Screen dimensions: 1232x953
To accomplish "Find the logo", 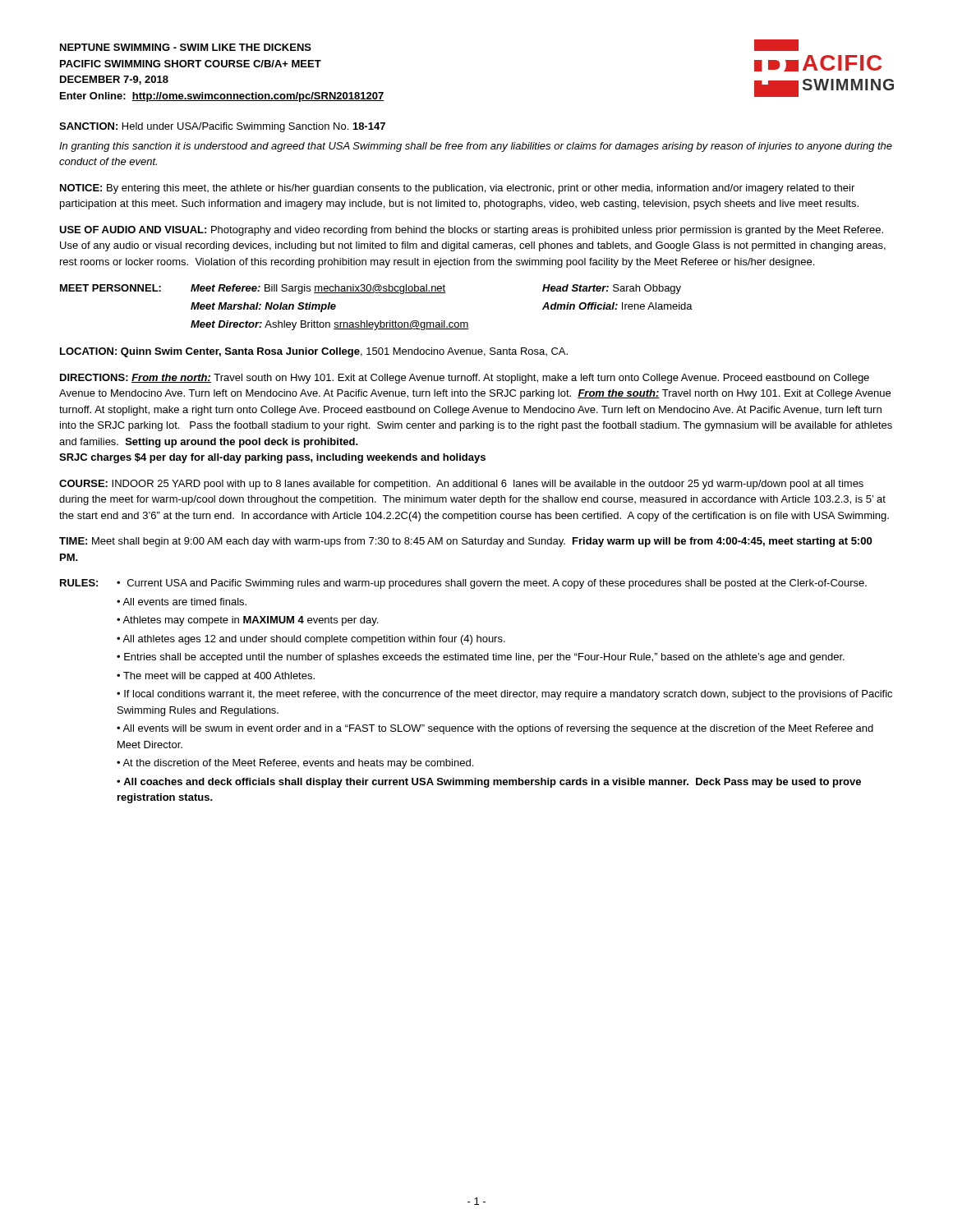I will pos(824,68).
